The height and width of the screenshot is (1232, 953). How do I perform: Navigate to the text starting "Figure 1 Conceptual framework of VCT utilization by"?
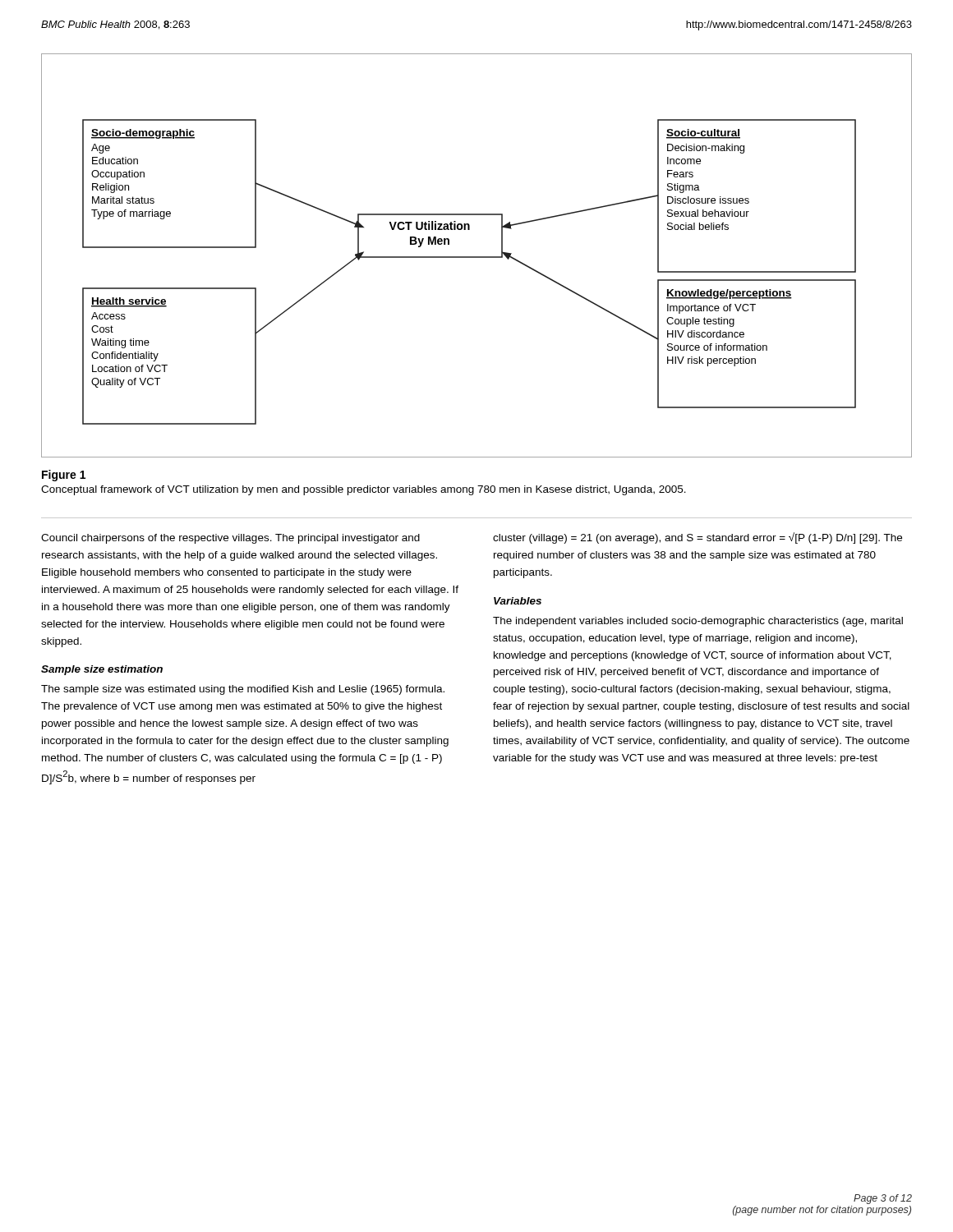point(476,482)
